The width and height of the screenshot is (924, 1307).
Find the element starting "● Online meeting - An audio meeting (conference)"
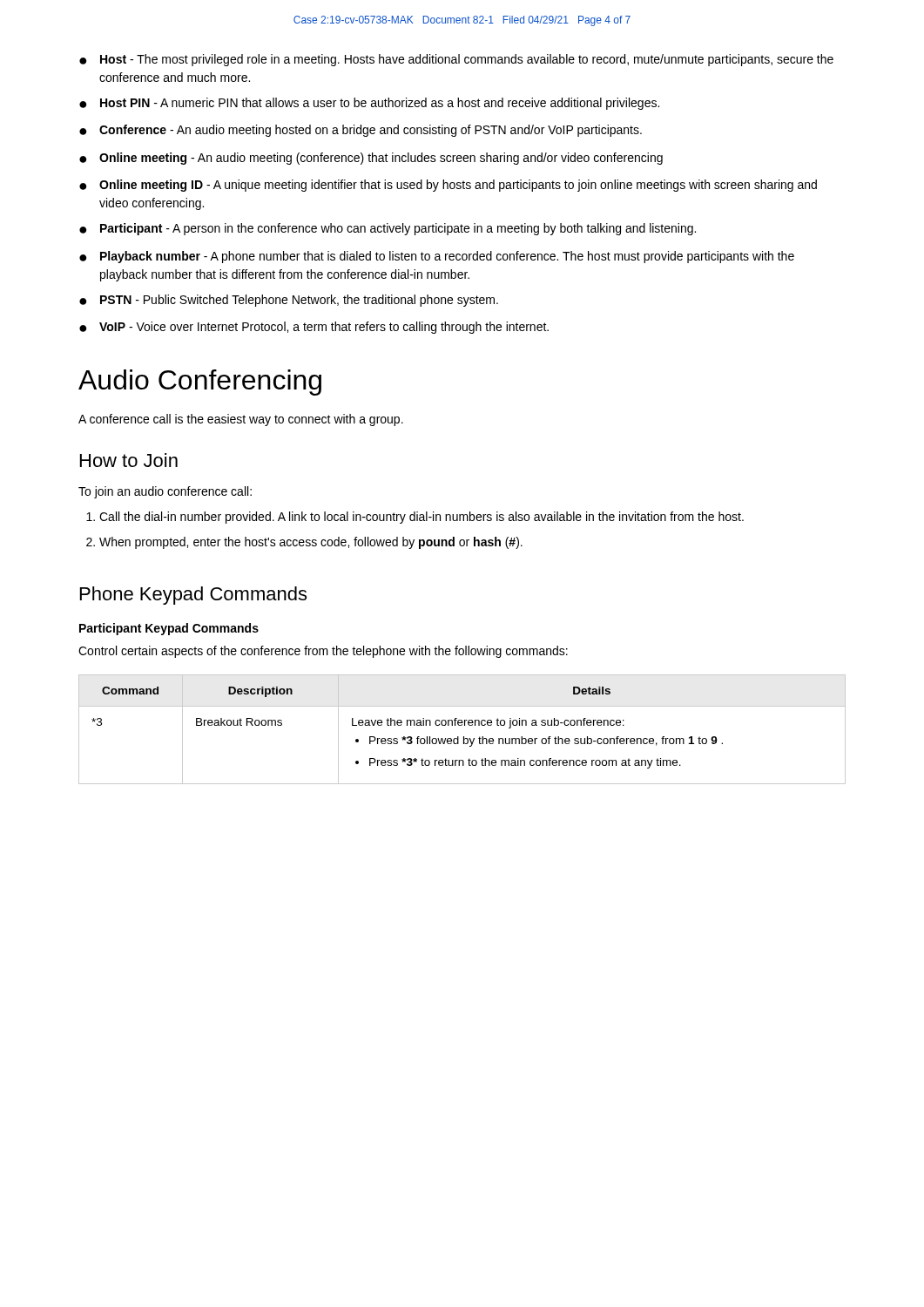(x=462, y=159)
